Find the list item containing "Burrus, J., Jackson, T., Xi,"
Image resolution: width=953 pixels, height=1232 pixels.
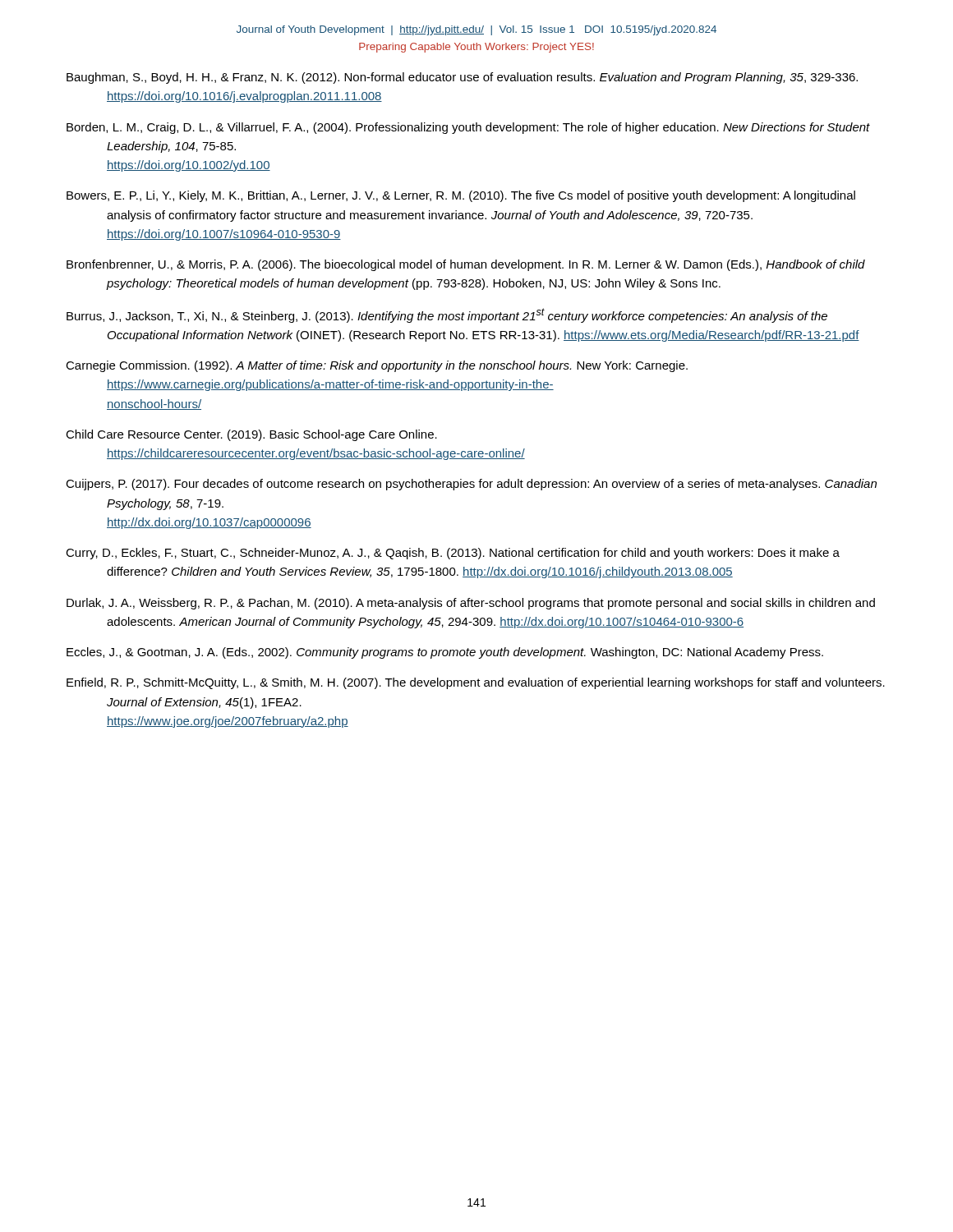coord(462,324)
